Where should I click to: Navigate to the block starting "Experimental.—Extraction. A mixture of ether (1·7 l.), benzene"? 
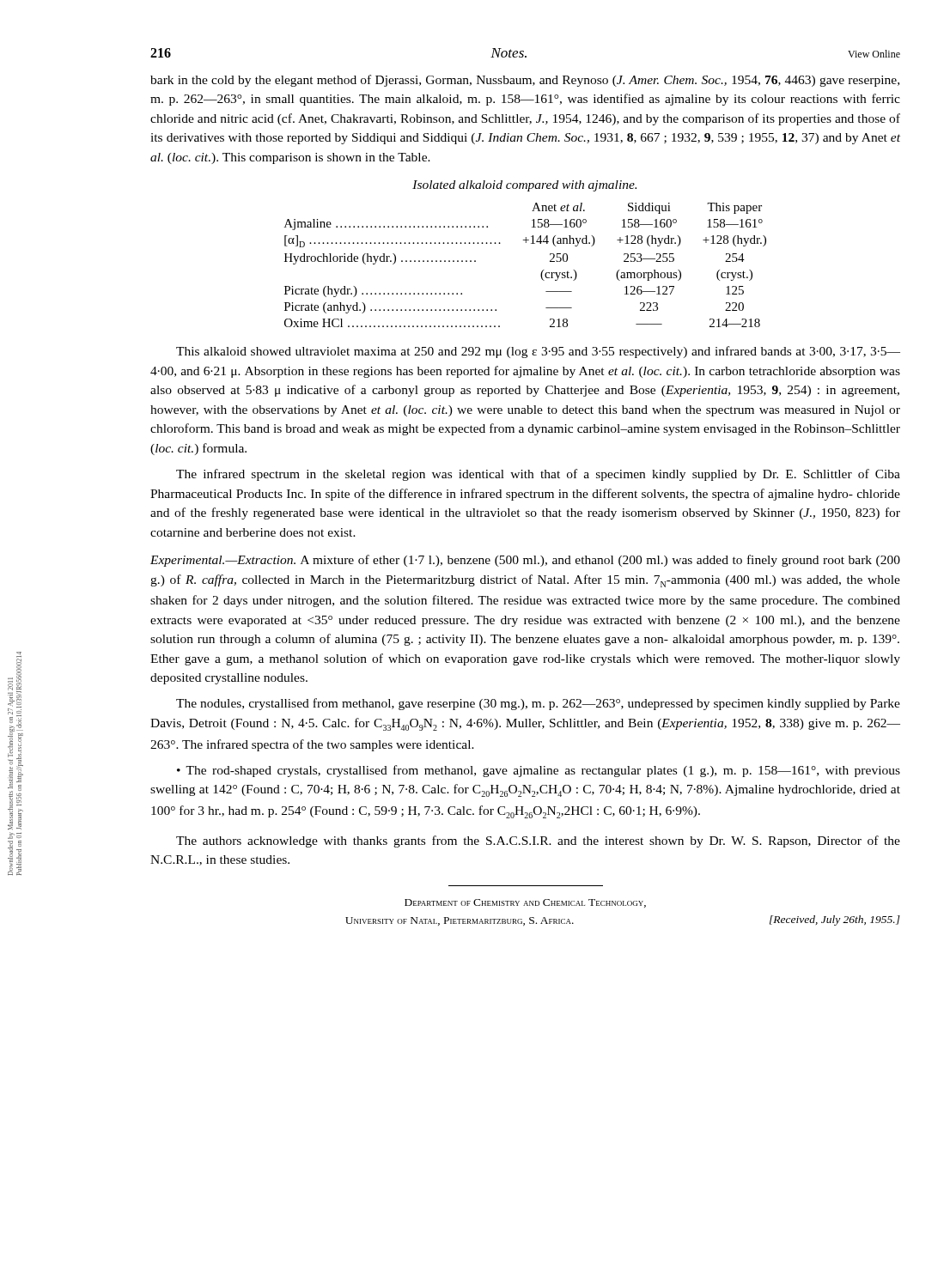click(x=525, y=561)
